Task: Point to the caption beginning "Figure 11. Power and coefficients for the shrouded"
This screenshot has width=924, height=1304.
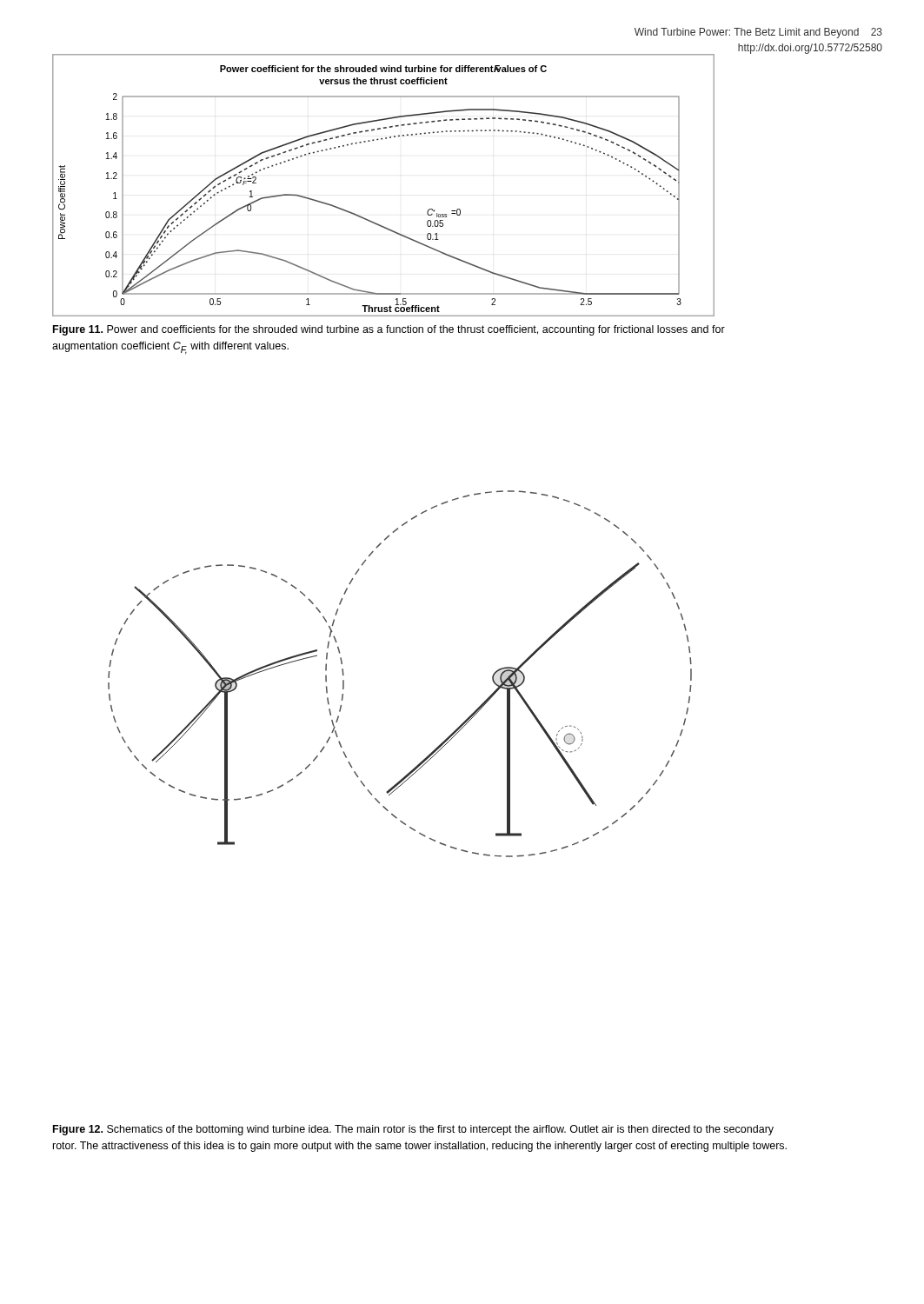Action: click(x=388, y=339)
